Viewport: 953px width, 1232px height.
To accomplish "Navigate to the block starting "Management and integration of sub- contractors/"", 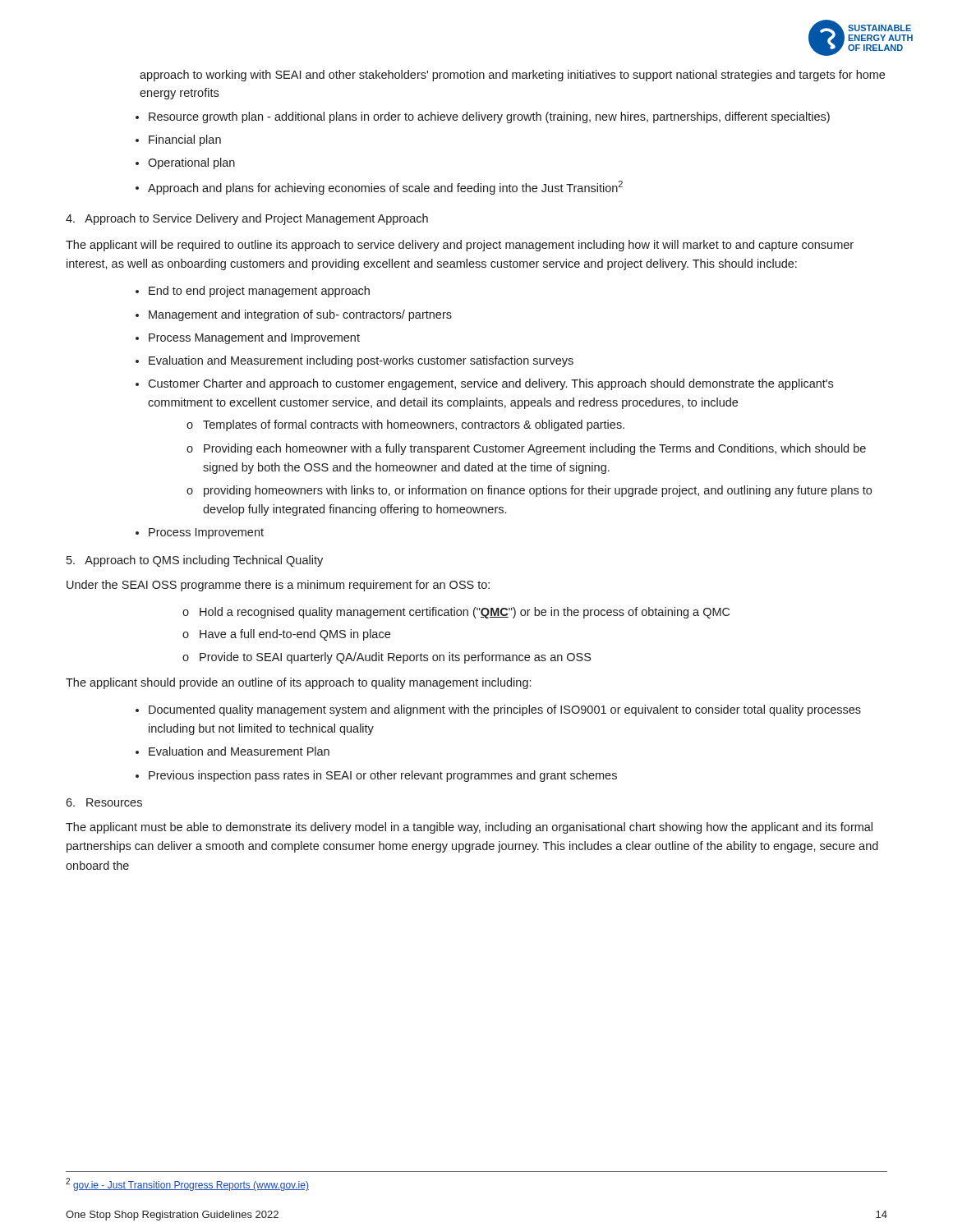I will 300,314.
